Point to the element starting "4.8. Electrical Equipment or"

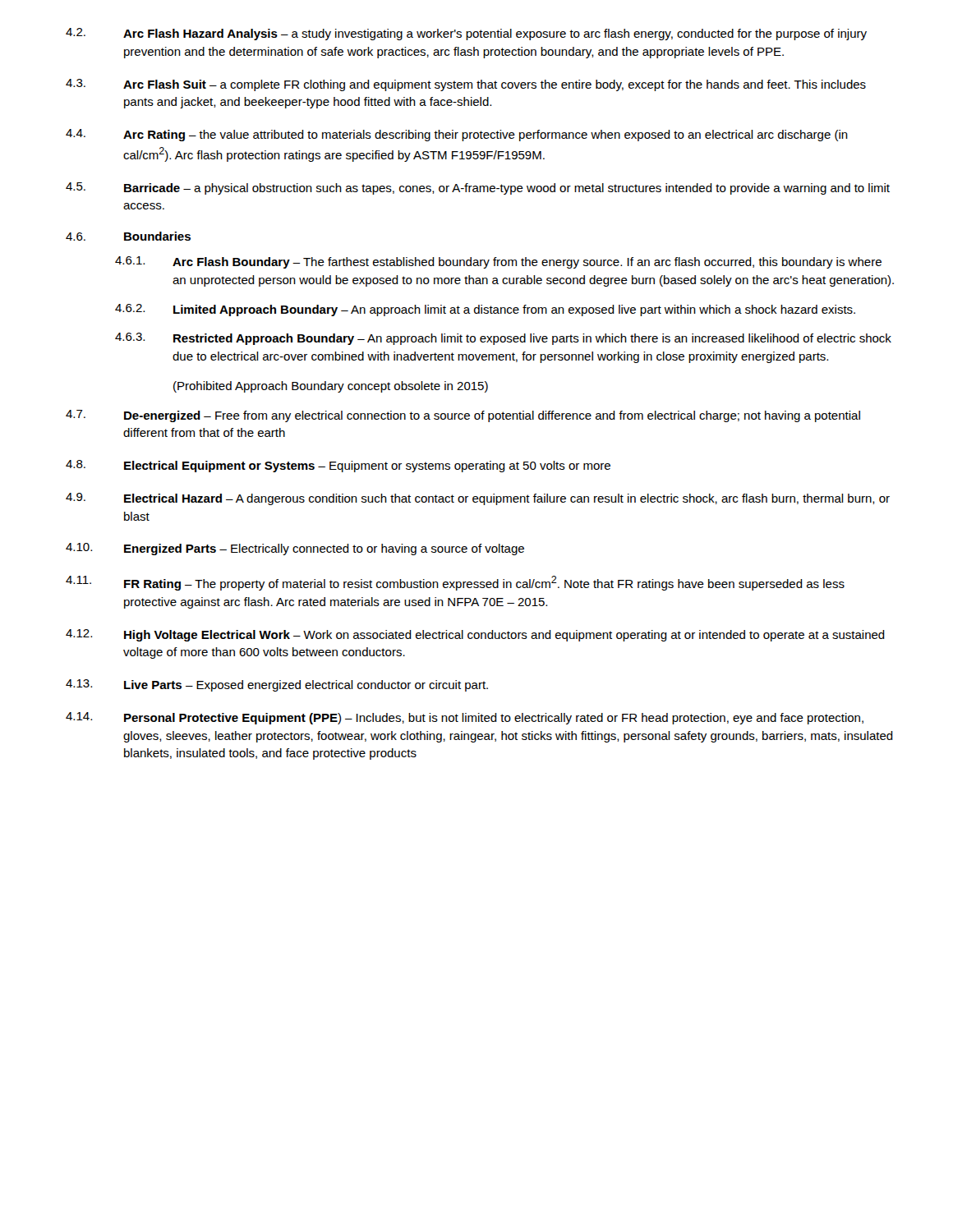481,466
